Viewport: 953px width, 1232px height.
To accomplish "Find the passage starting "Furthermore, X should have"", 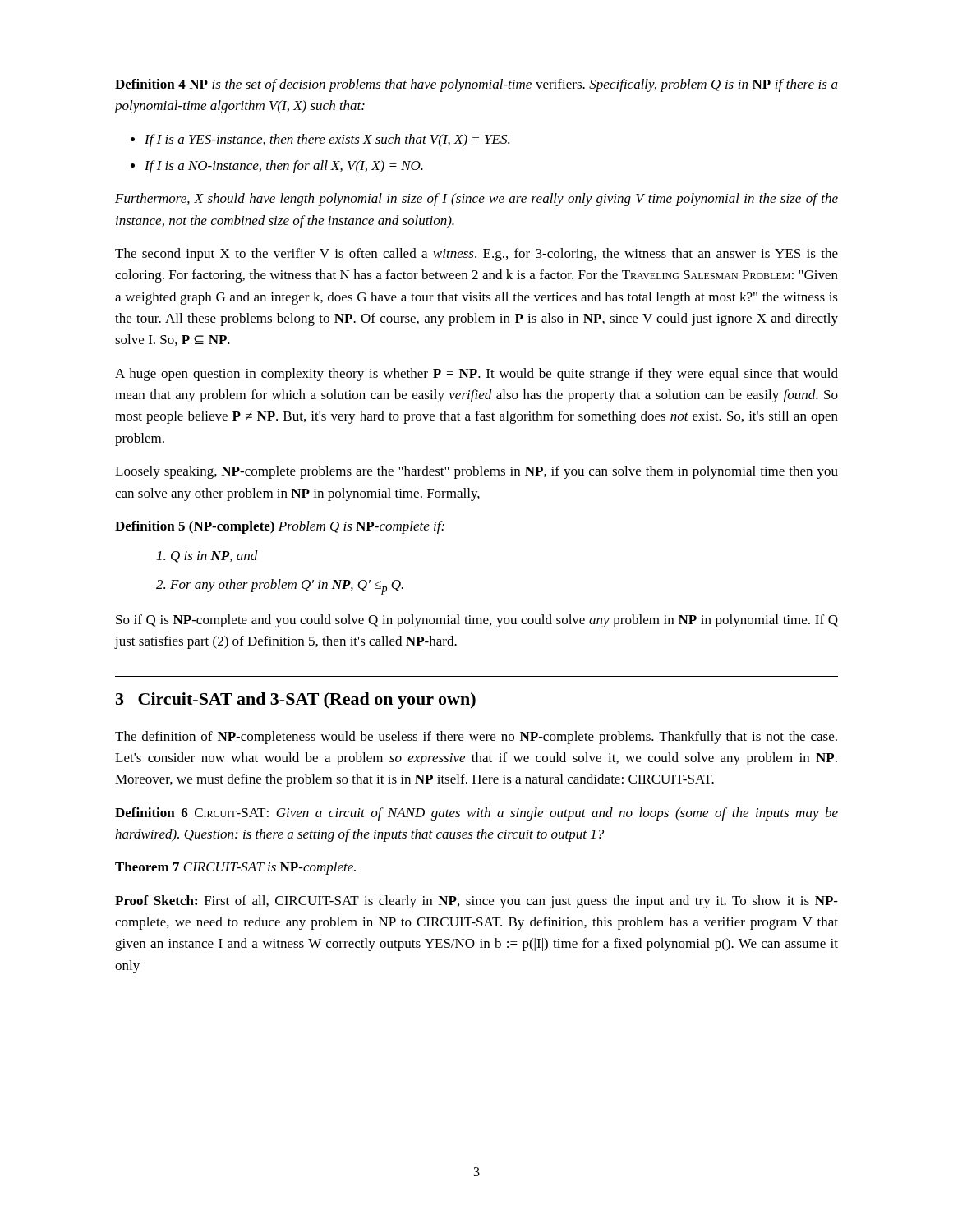I will tap(476, 209).
